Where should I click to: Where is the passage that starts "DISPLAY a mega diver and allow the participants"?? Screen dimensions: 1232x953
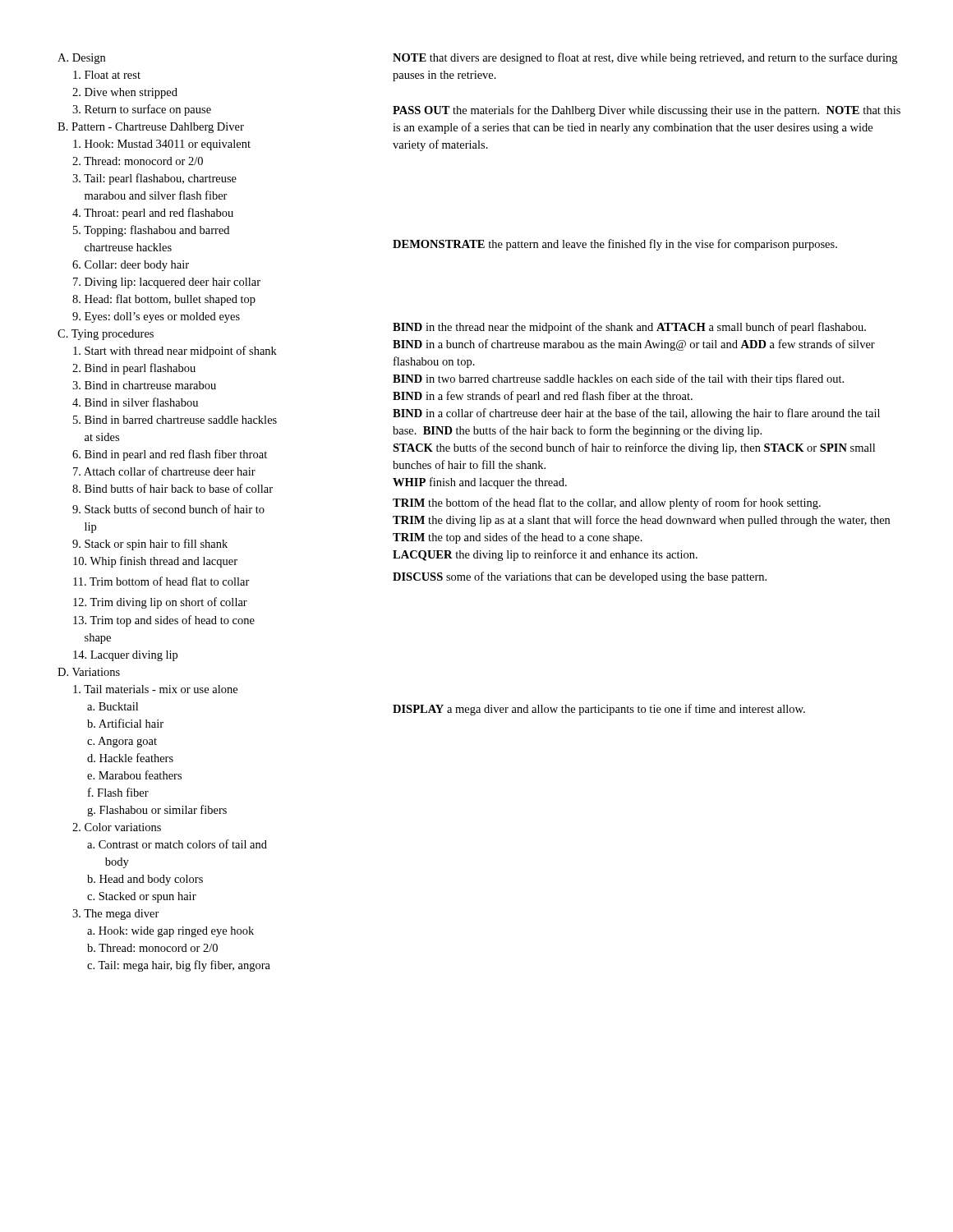coord(648,710)
